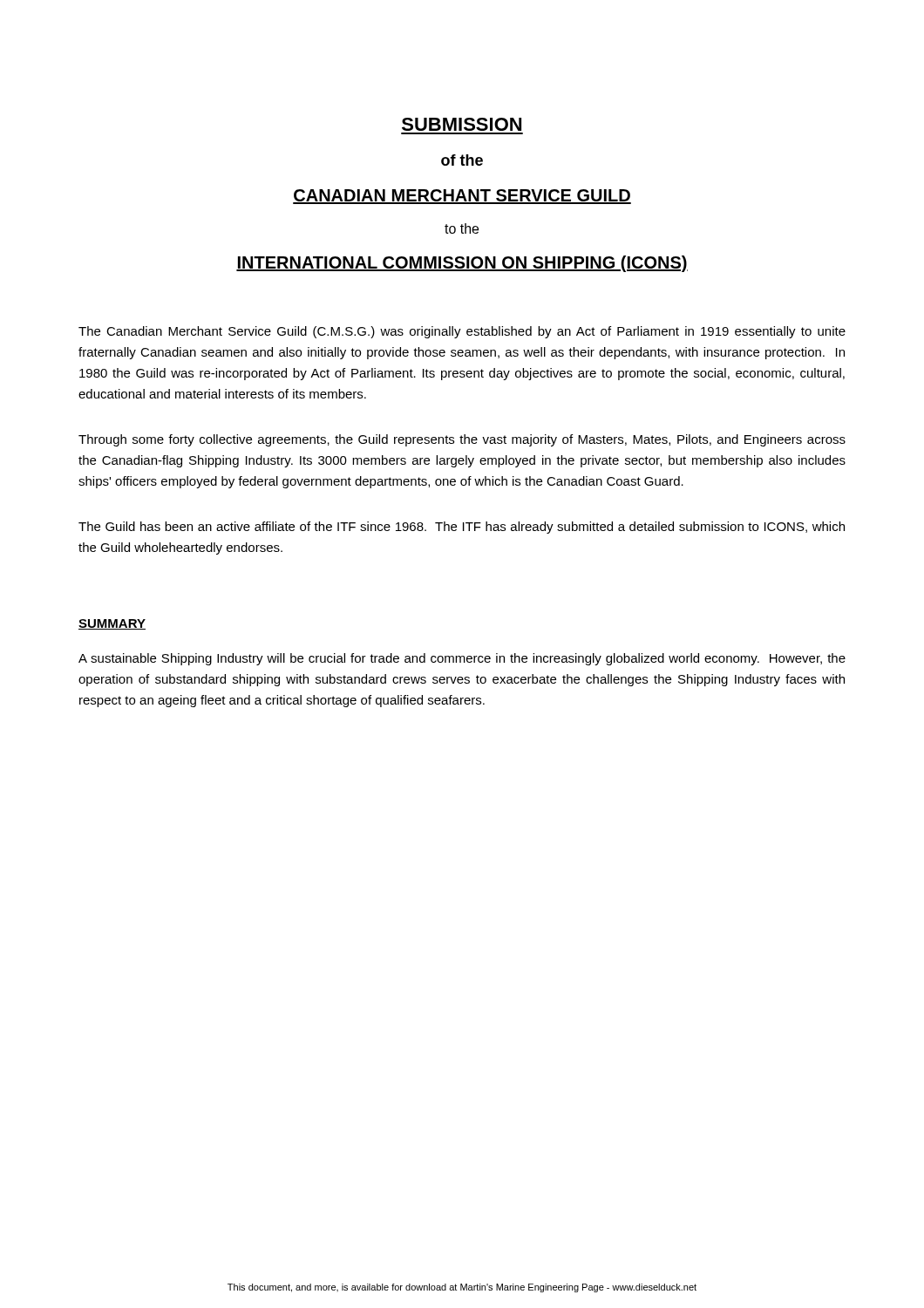Navigate to the element starting "The Guild has been an active affiliate"
The image size is (924, 1308).
[462, 537]
